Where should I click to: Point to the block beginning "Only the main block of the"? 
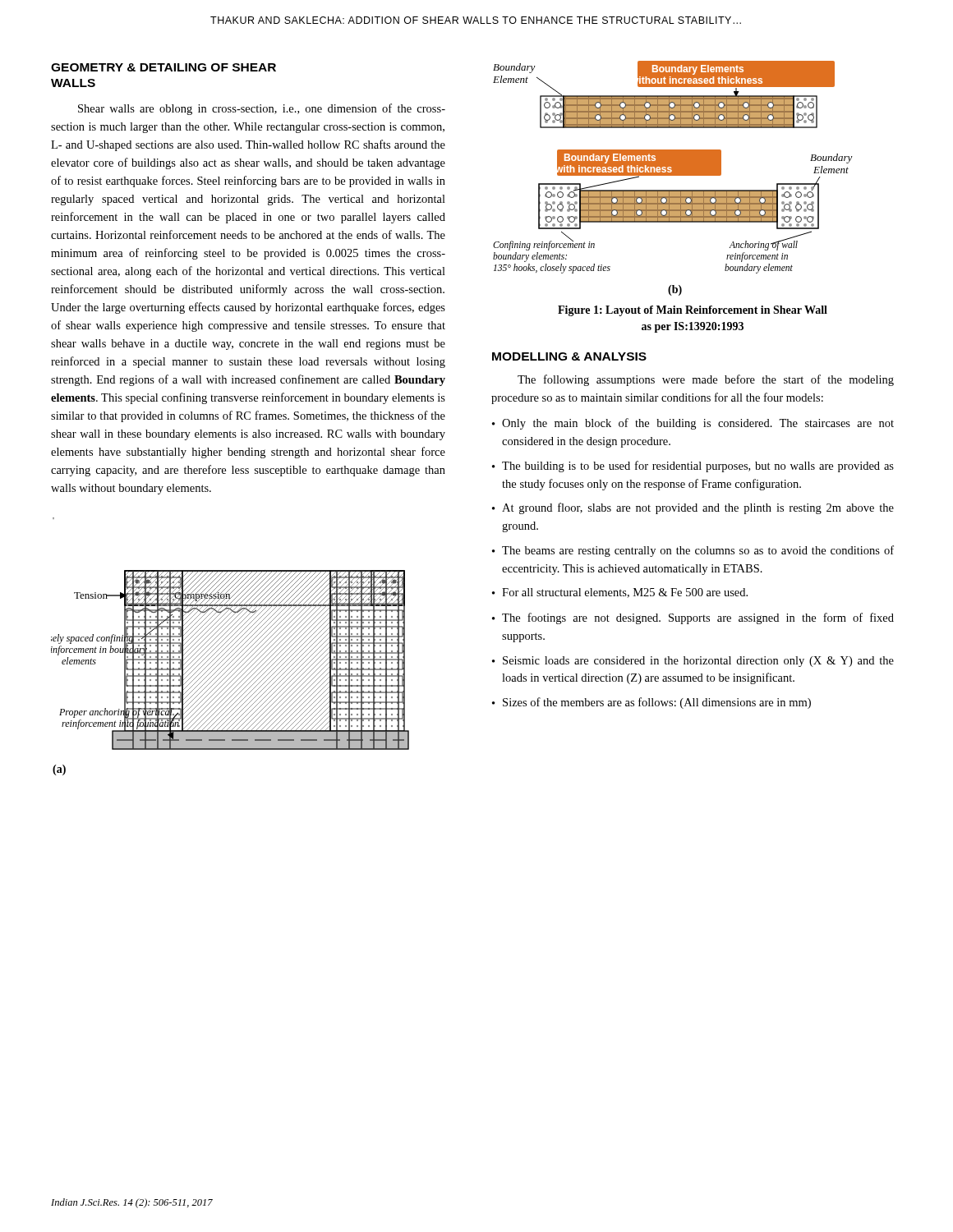(698, 432)
